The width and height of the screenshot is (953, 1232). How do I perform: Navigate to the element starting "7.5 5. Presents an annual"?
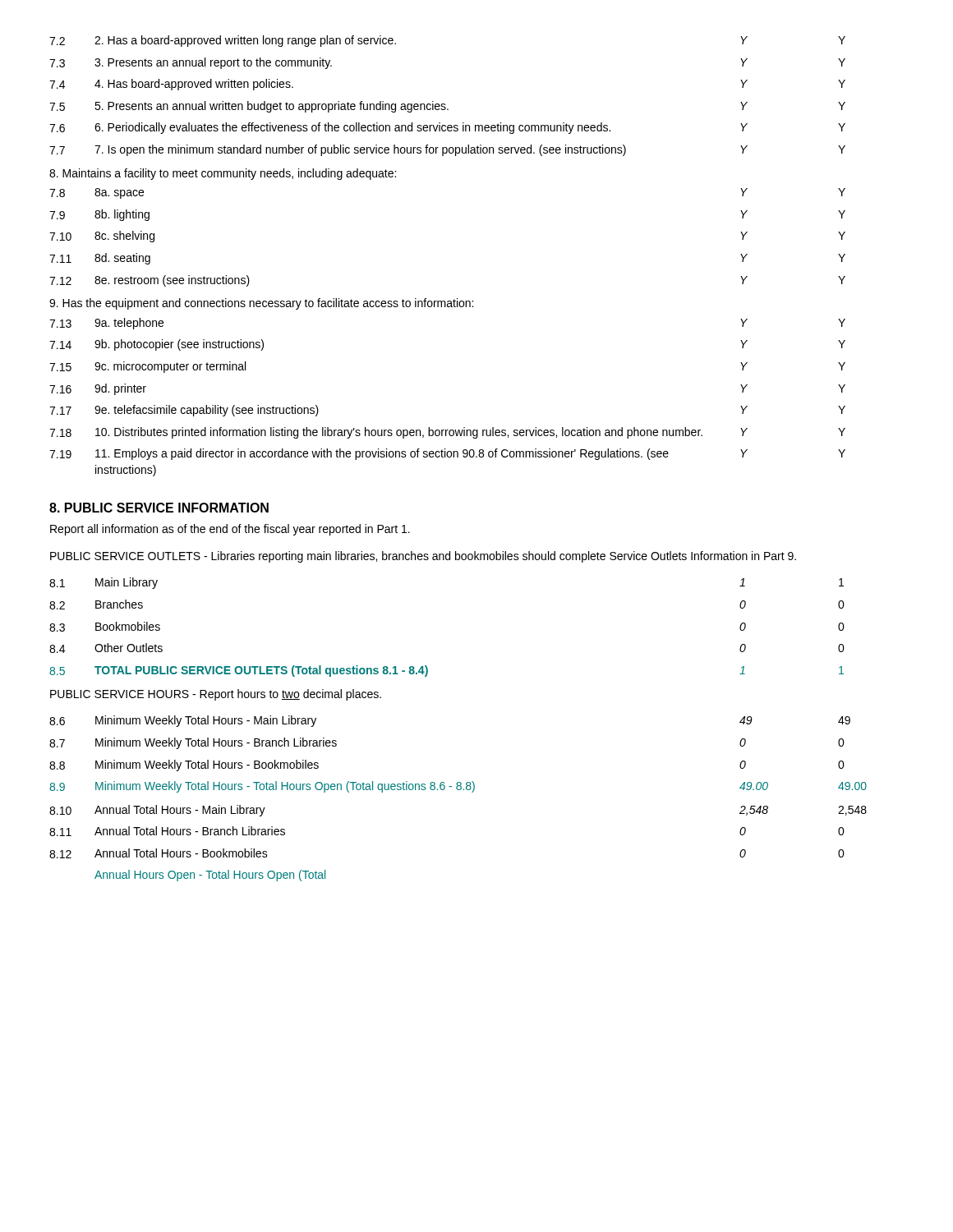447,107
